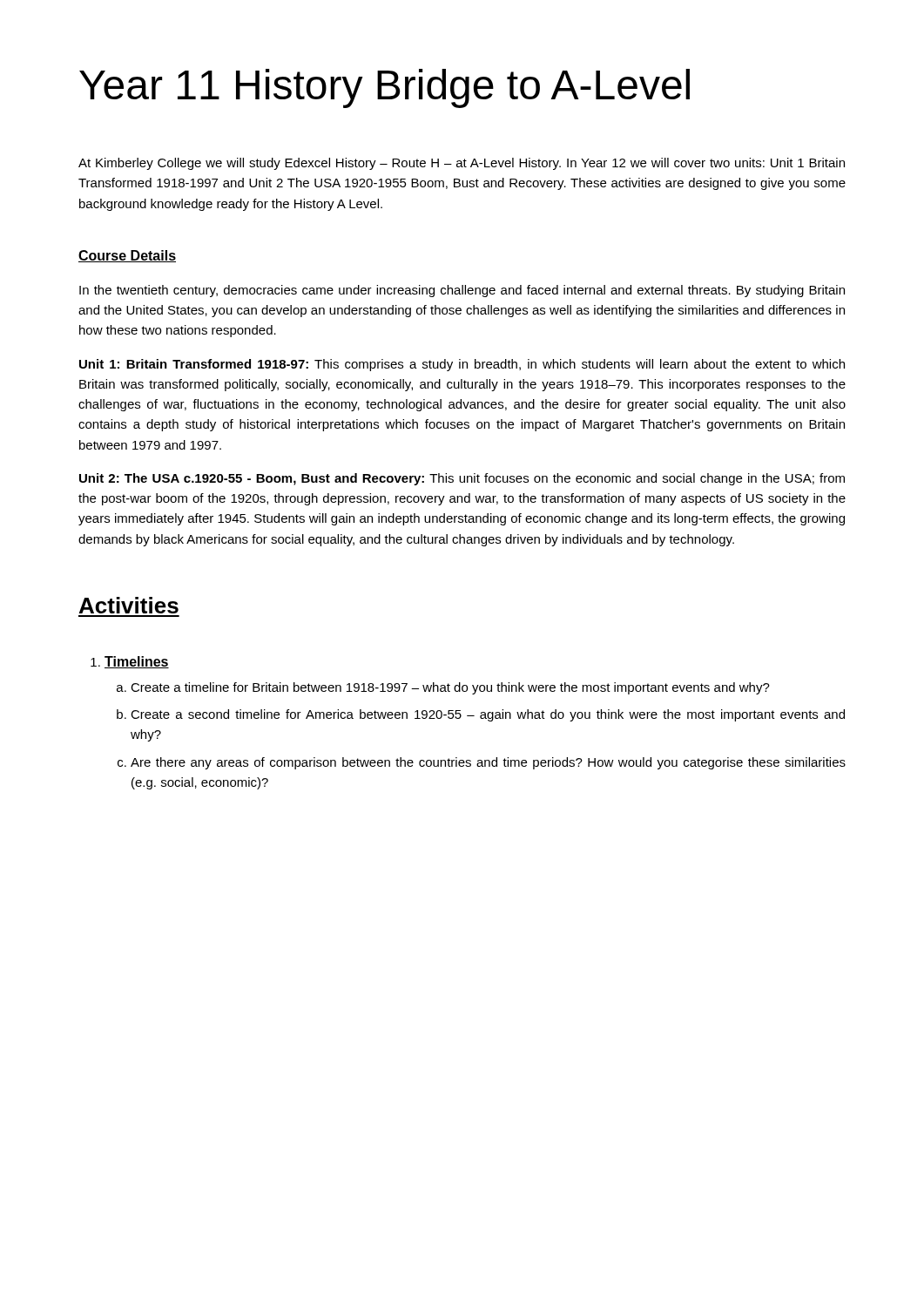924x1307 pixels.
Task: Locate the passage starting "At Kimberley College we"
Action: tap(462, 183)
